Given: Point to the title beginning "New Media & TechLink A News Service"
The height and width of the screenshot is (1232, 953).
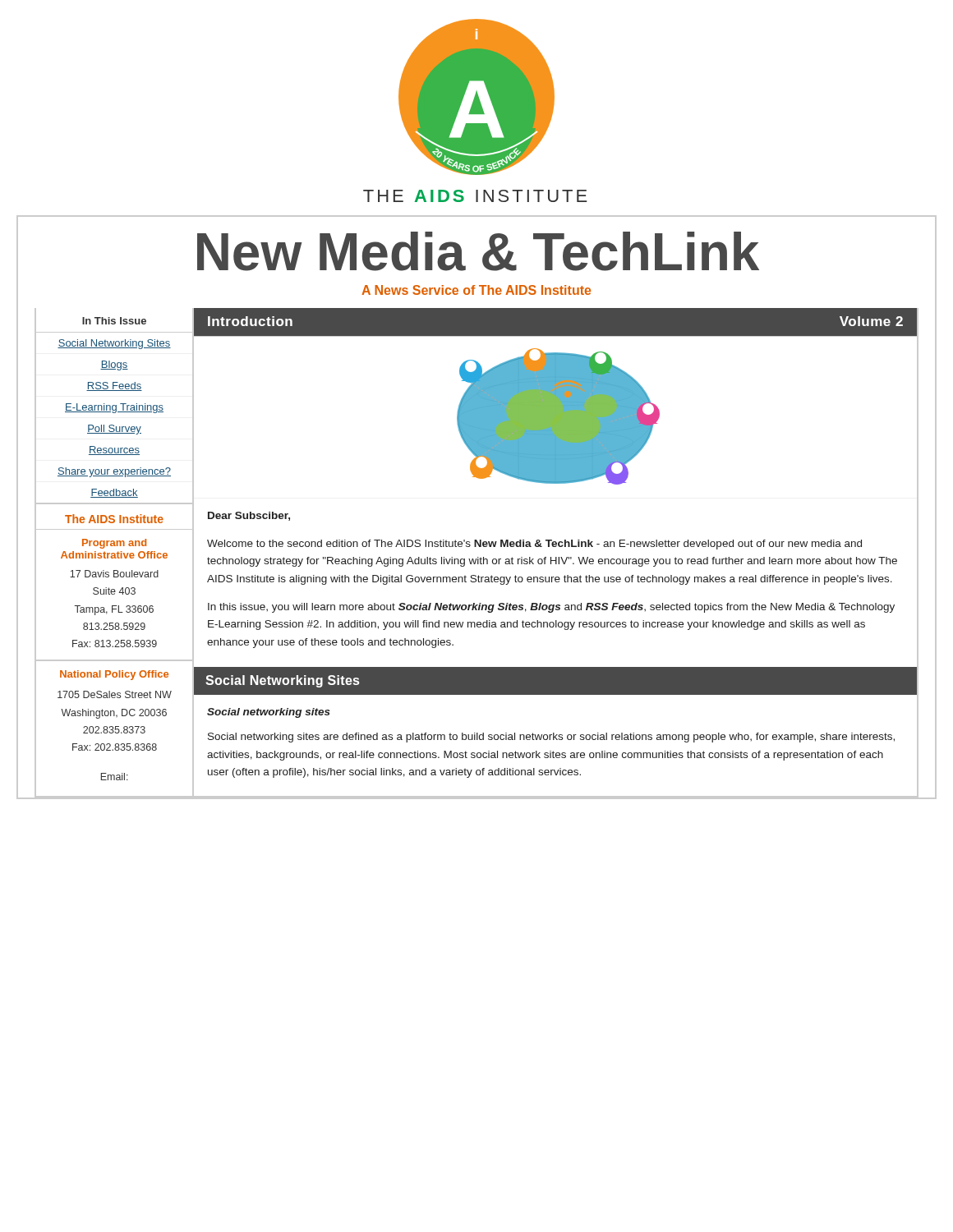Looking at the screenshot, I should (x=476, y=260).
